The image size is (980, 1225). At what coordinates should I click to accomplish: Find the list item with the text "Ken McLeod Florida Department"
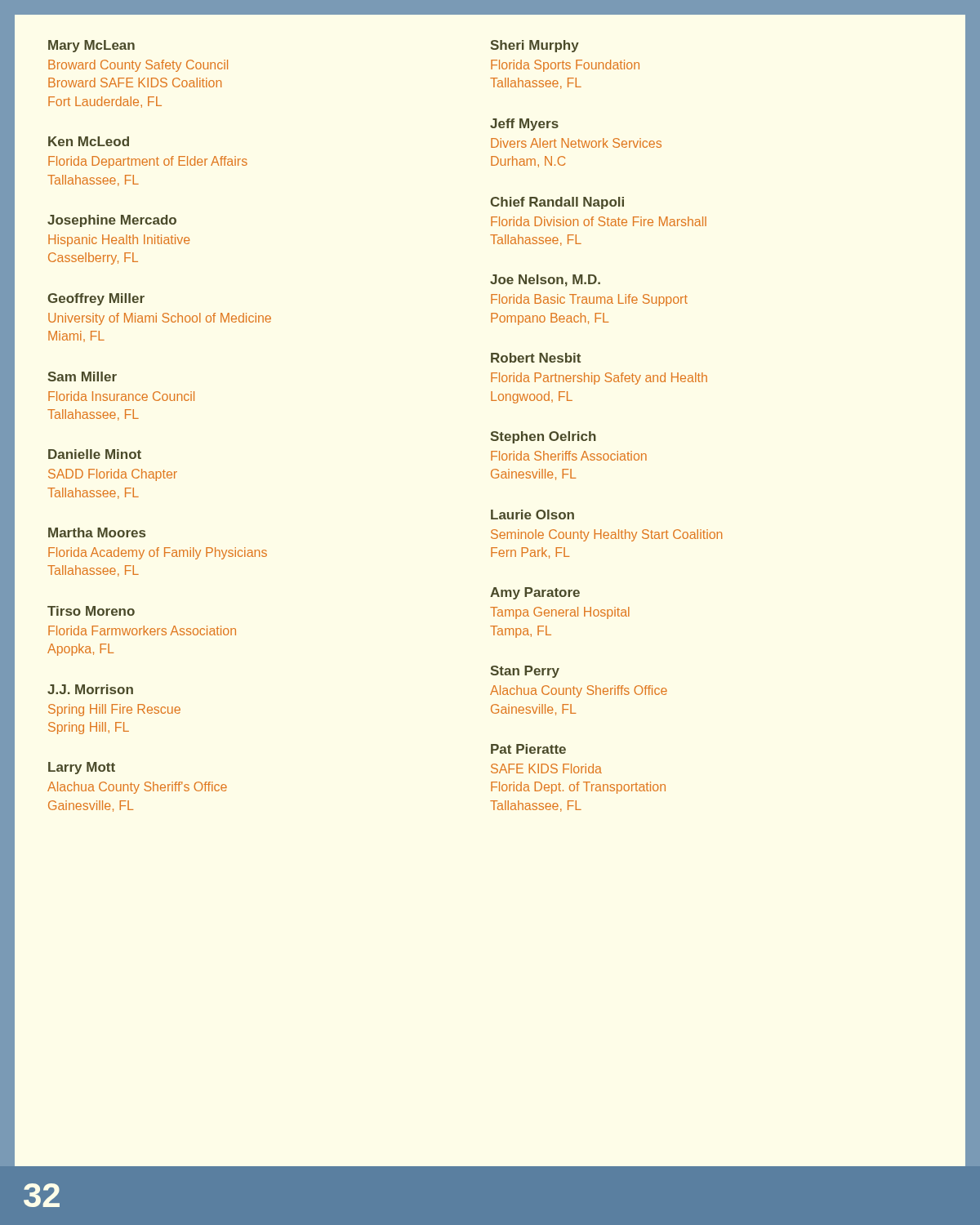click(256, 162)
